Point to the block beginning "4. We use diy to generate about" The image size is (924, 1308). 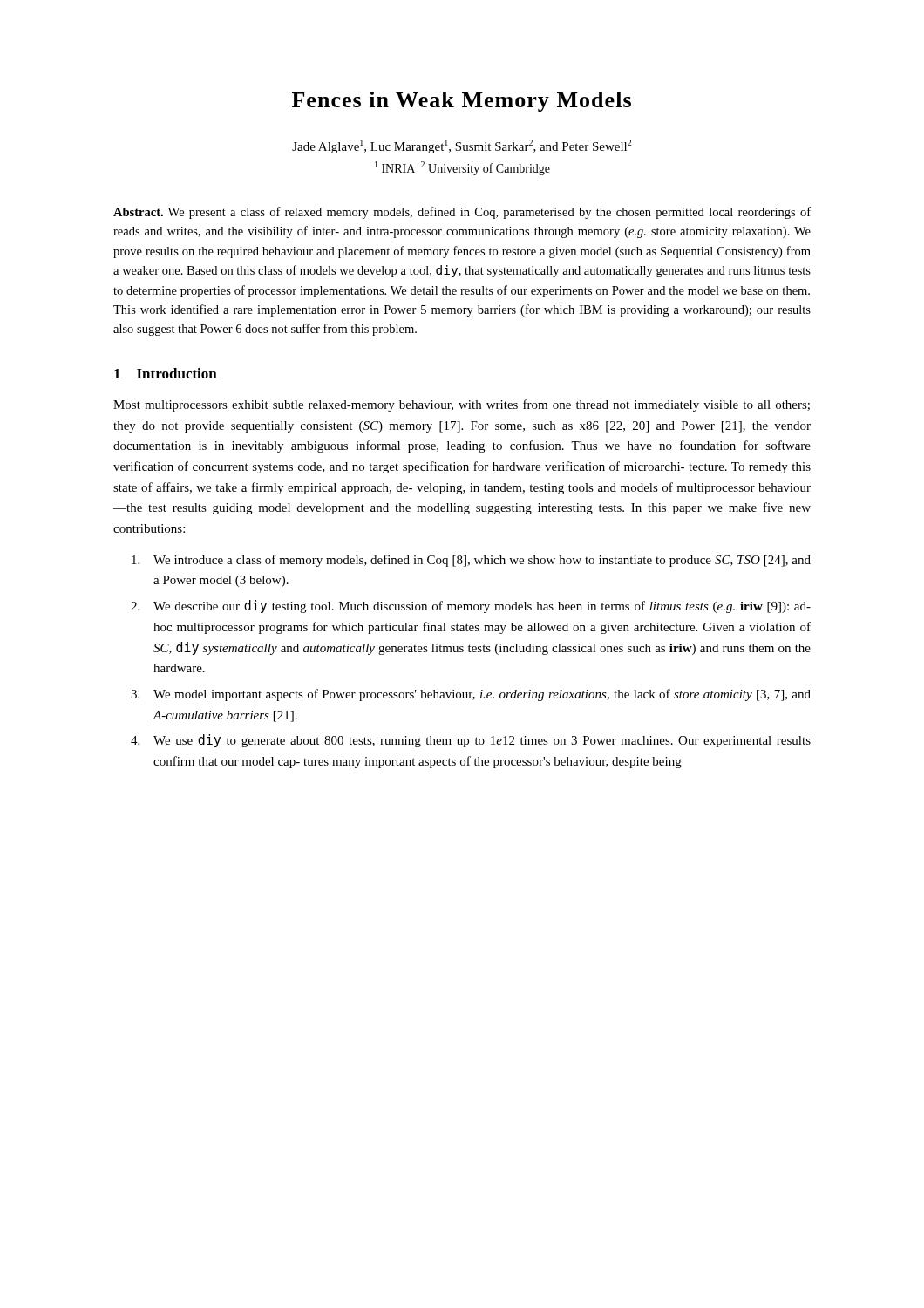(x=471, y=752)
